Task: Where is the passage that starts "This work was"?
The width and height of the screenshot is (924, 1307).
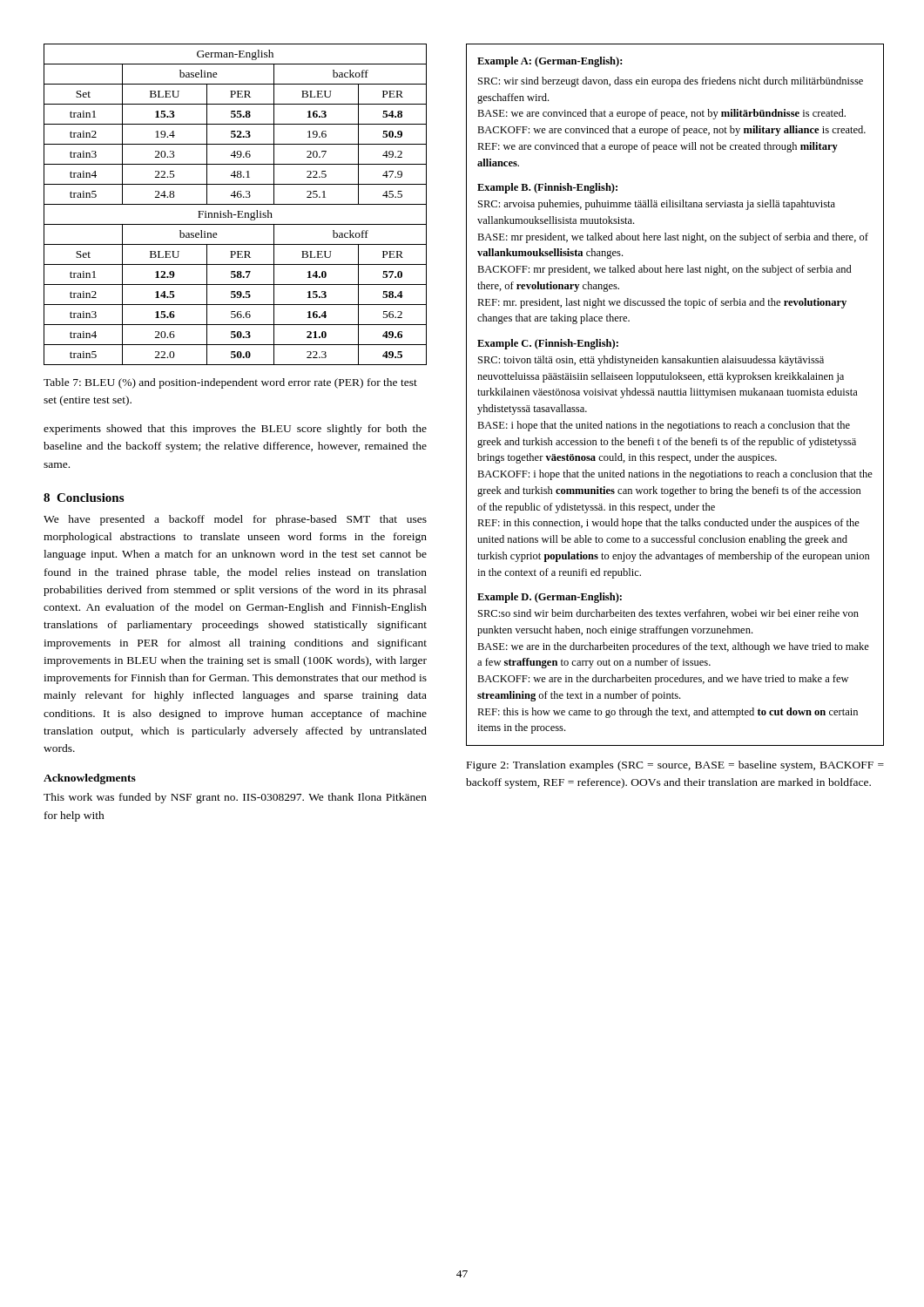Action: click(x=235, y=806)
